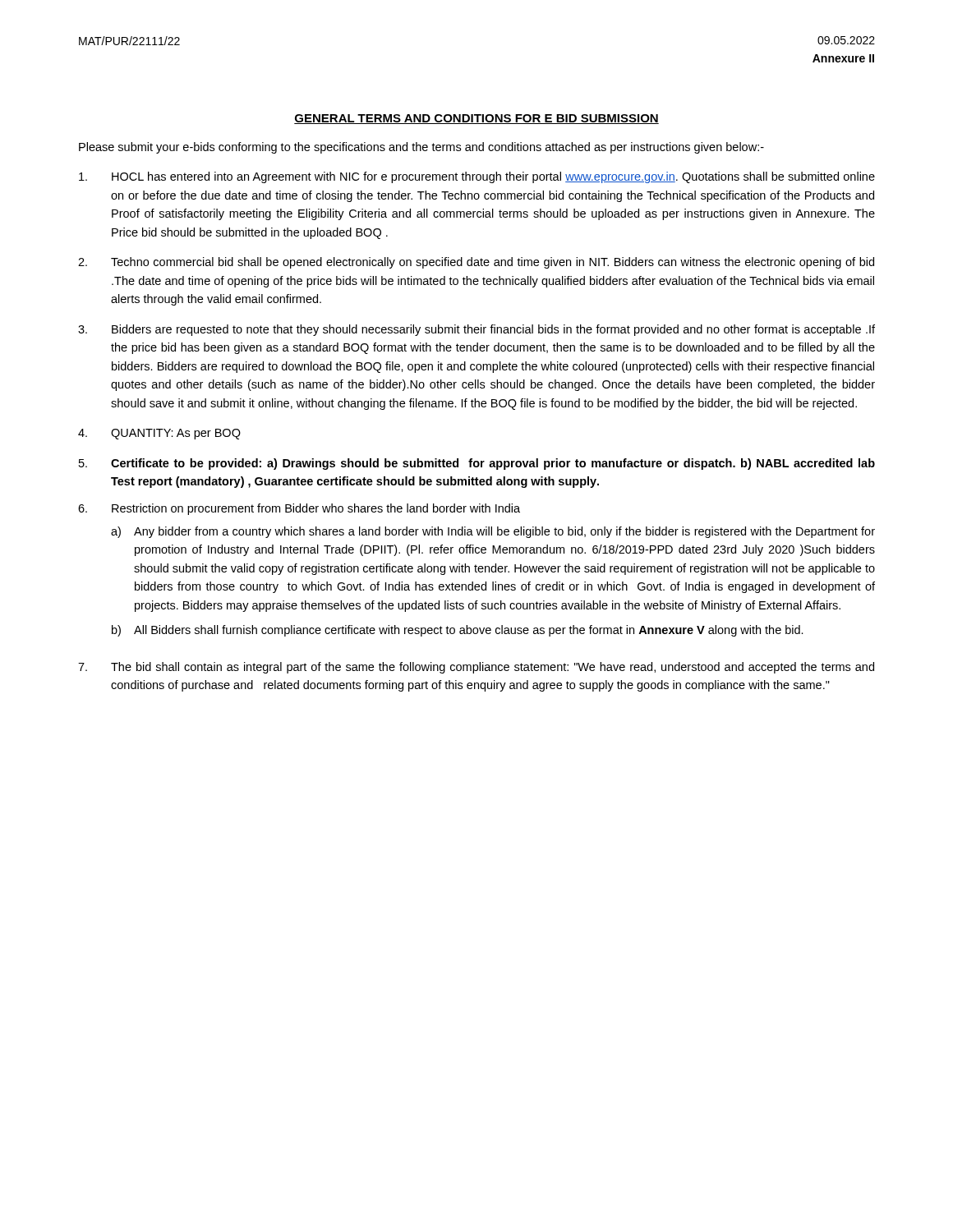Where is the passage that starts "HOCL has entered"?
Screen dimensions: 1232x953
point(476,205)
